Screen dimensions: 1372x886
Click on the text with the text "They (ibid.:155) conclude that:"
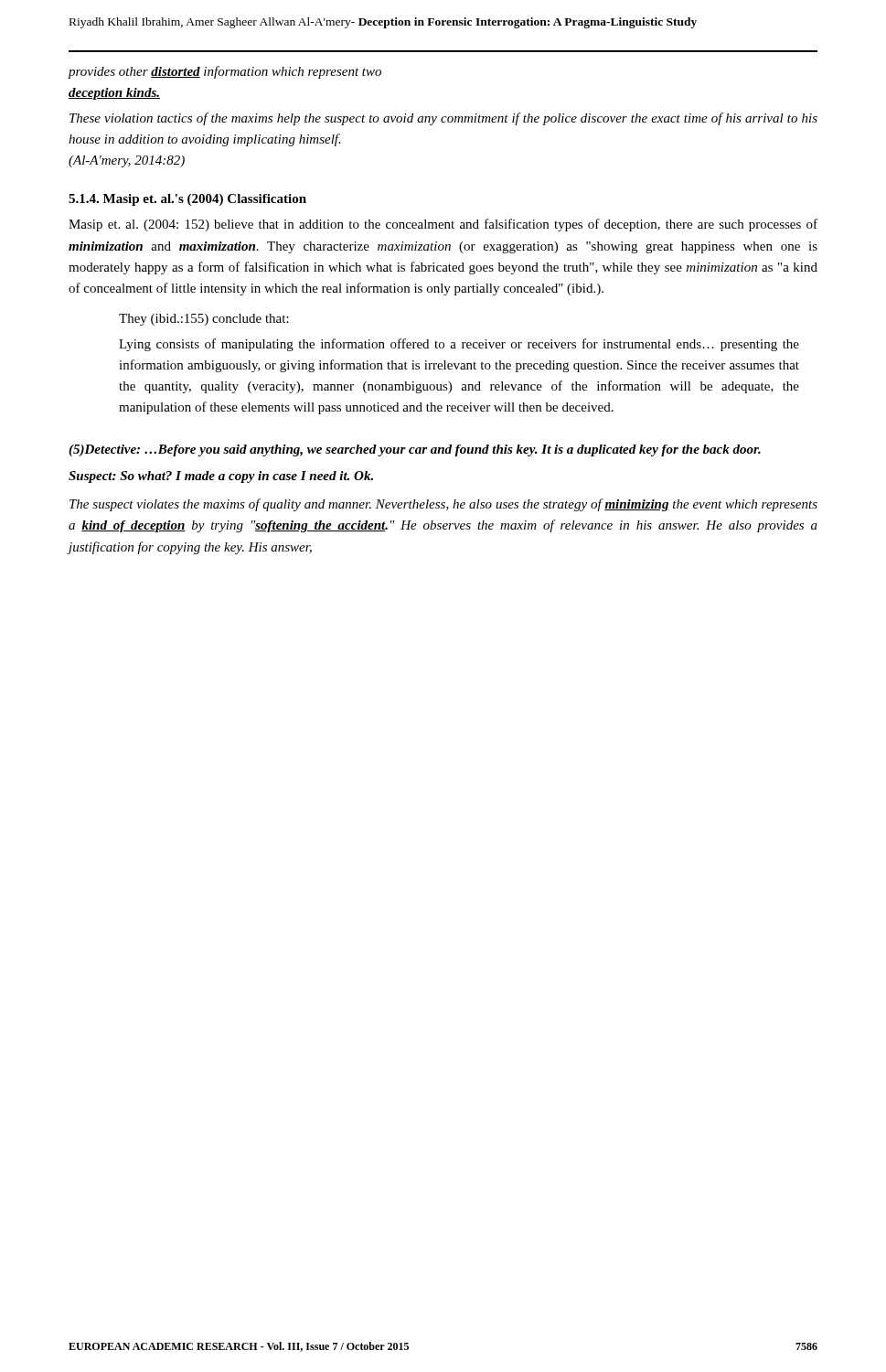pyautogui.click(x=204, y=319)
